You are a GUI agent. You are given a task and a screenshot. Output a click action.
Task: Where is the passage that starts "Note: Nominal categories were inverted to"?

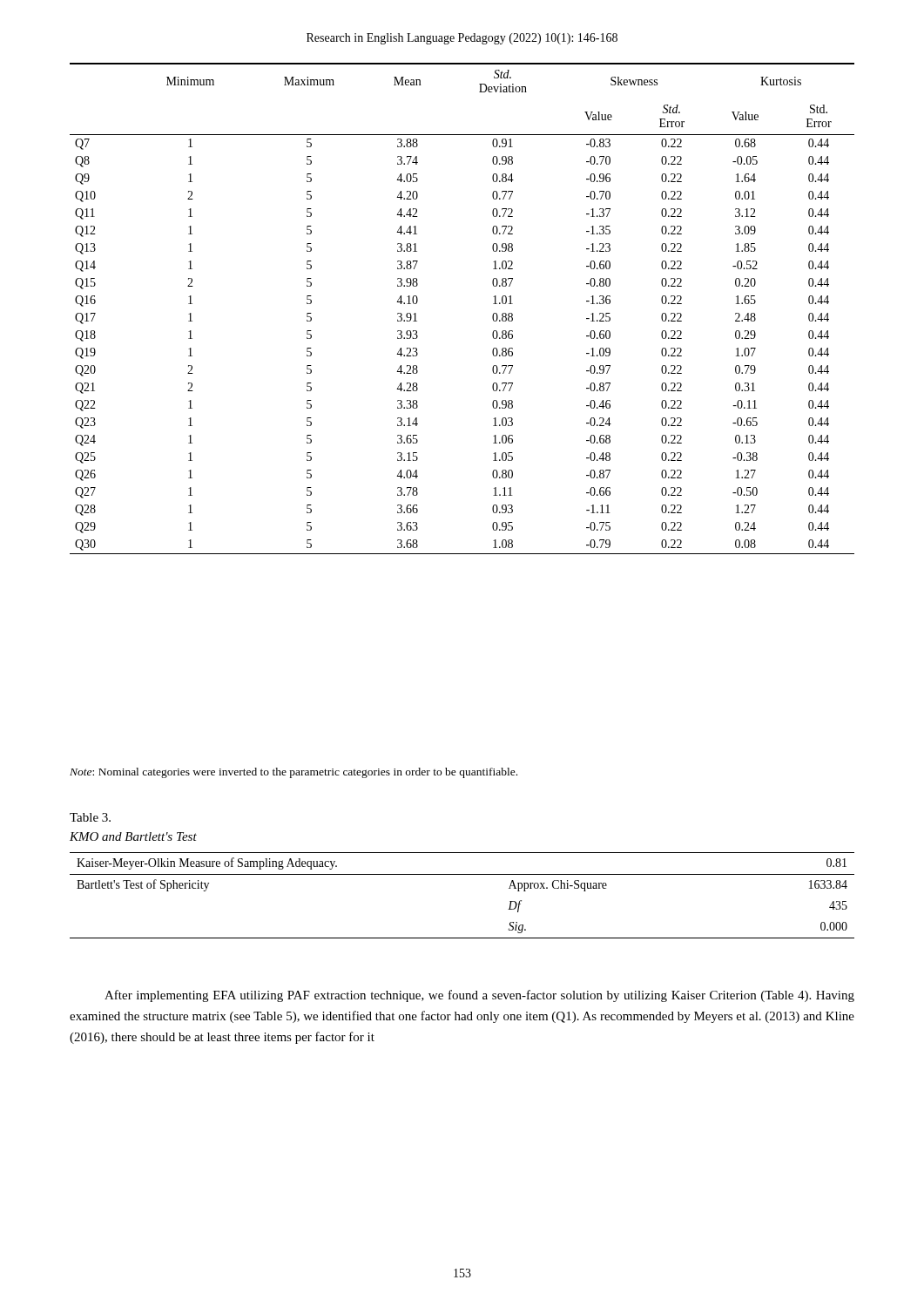pyautogui.click(x=294, y=772)
